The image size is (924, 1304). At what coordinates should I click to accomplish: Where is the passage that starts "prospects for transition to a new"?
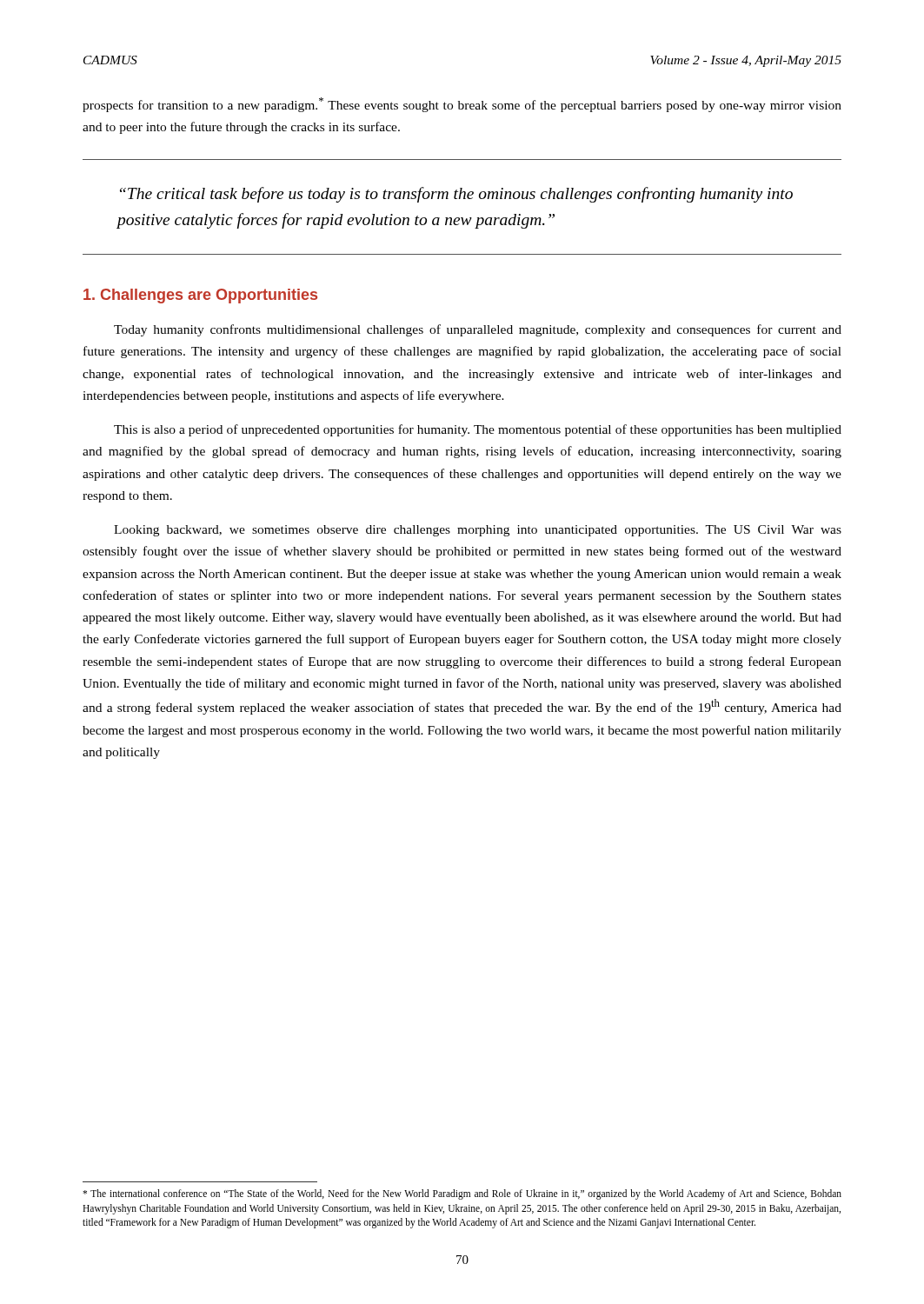pyautogui.click(x=462, y=114)
